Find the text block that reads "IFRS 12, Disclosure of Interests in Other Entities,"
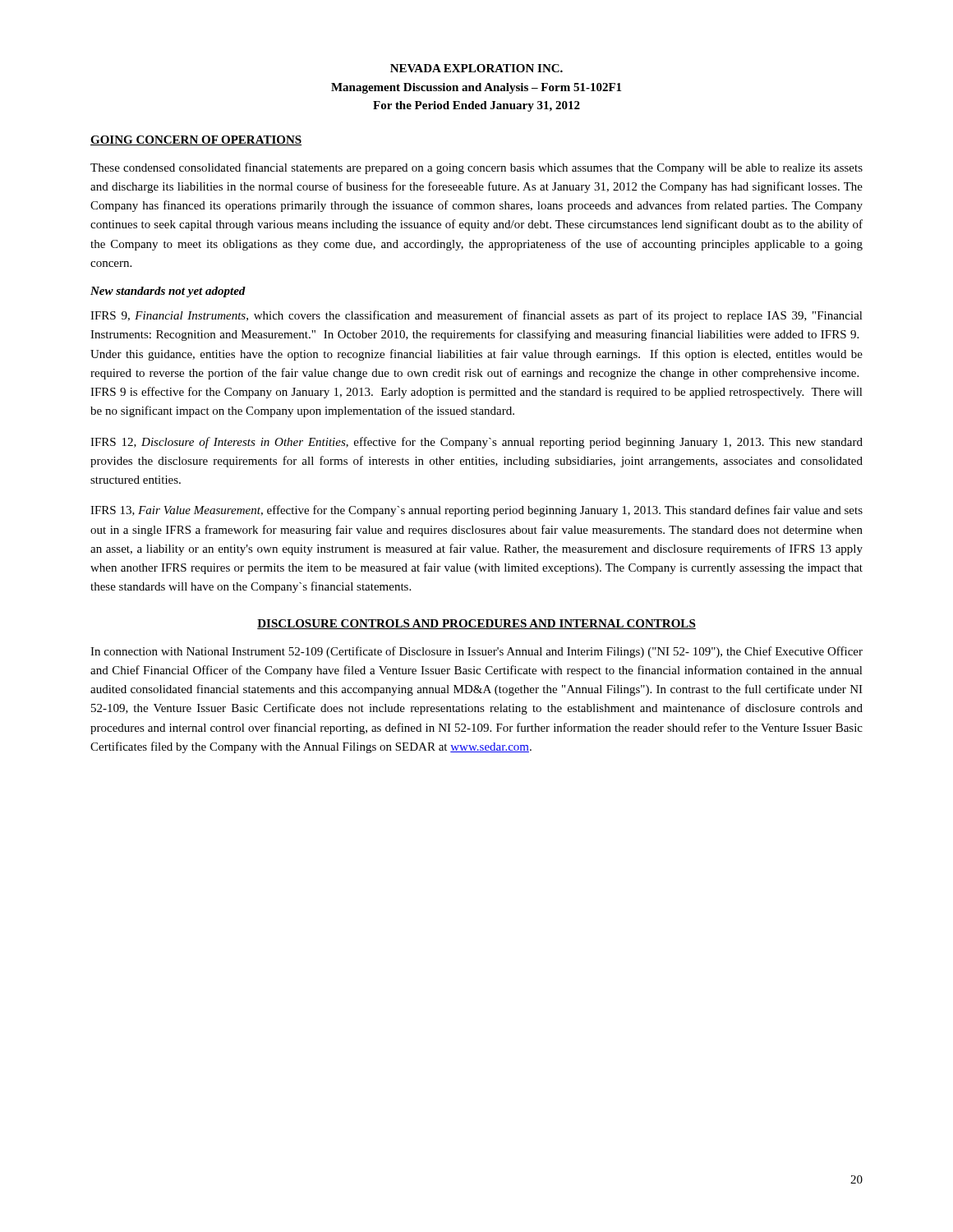 click(476, 461)
